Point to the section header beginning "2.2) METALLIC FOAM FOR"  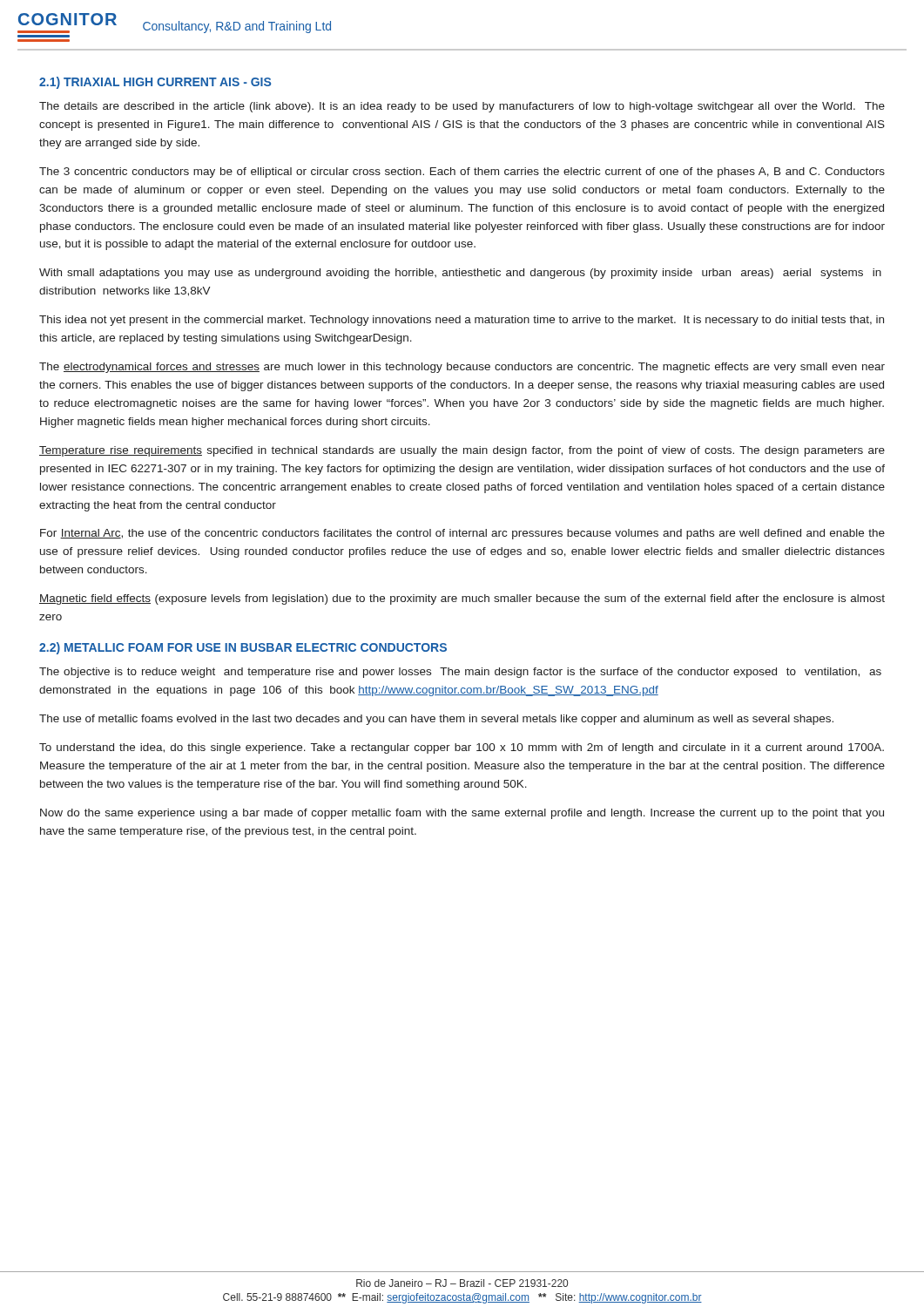(243, 647)
